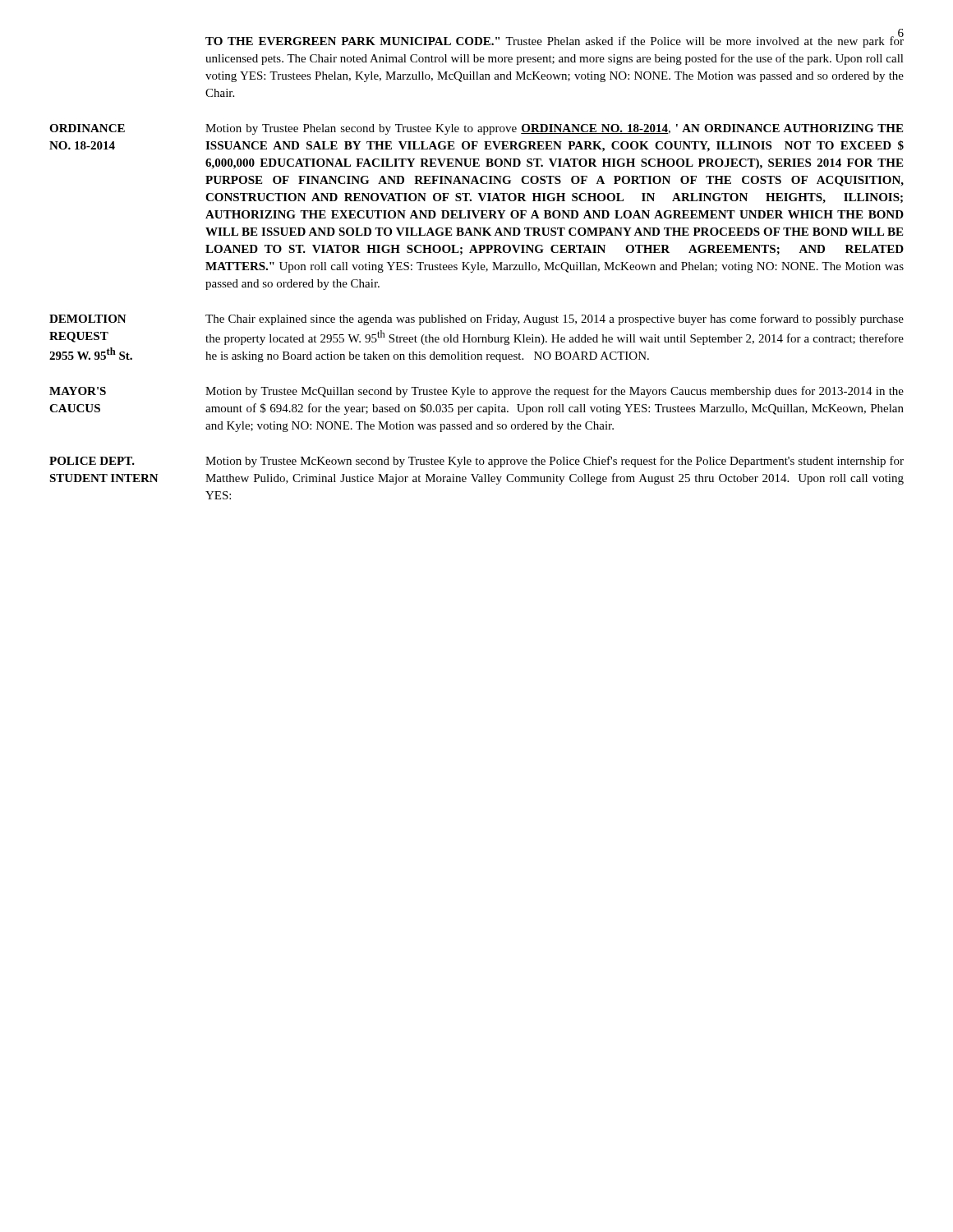Find "MAYOR'S CAUCUS" on this page
This screenshot has height=1232, width=953.
click(78, 400)
